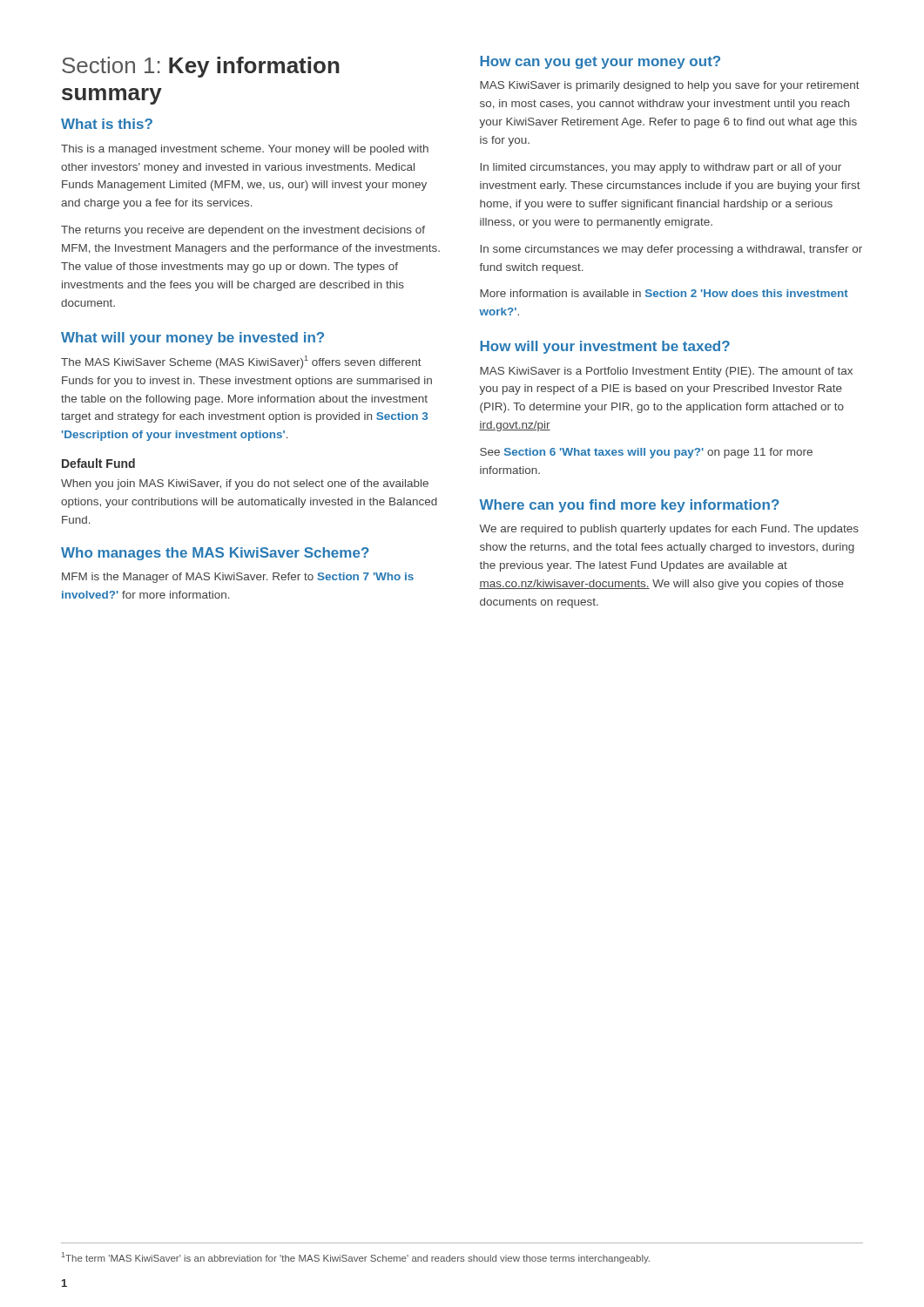The image size is (924, 1307).
Task: Where does it say "Default Fund"?
Action: coord(98,463)
